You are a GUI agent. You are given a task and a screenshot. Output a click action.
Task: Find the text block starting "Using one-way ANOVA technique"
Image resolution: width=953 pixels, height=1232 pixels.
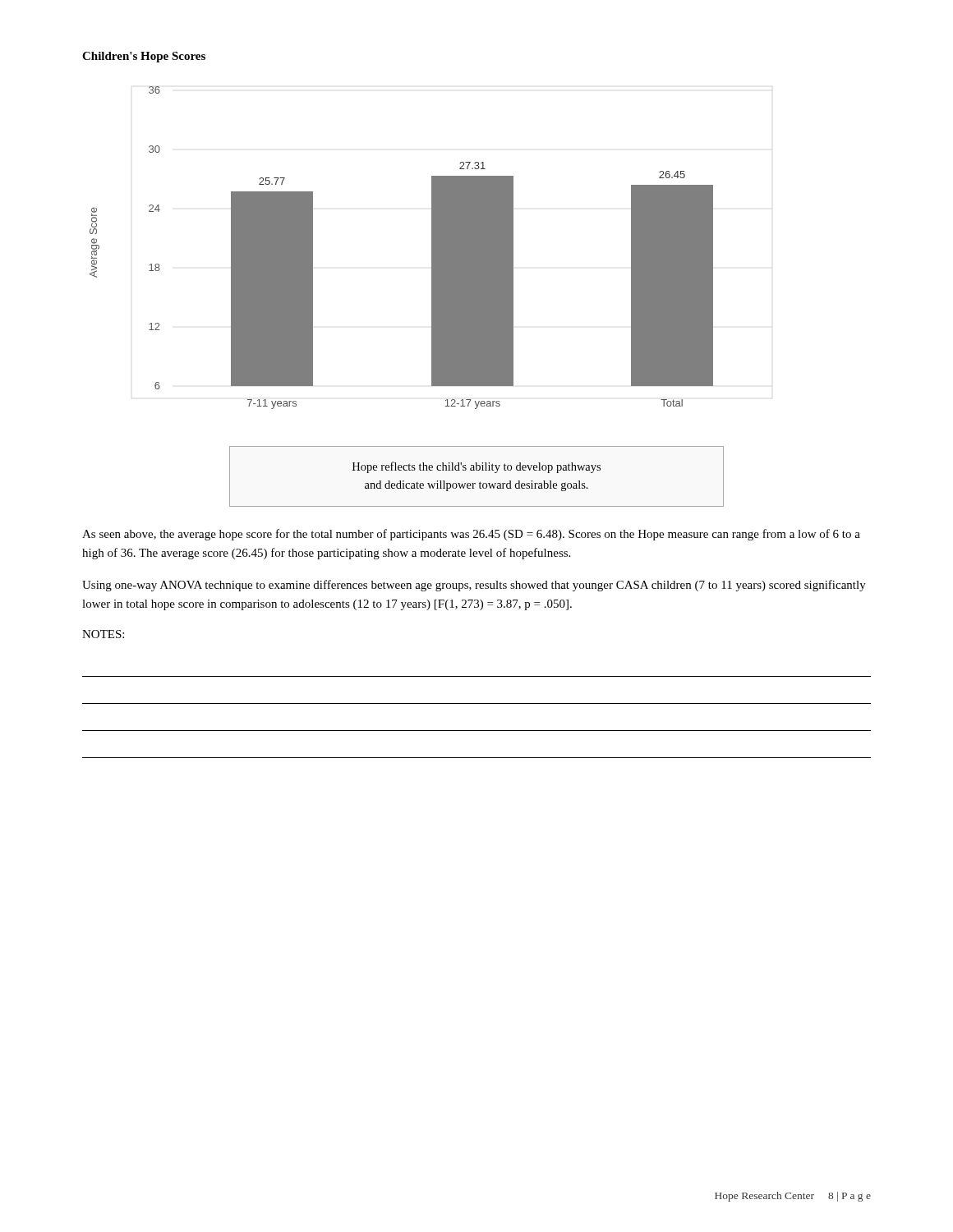tap(474, 594)
